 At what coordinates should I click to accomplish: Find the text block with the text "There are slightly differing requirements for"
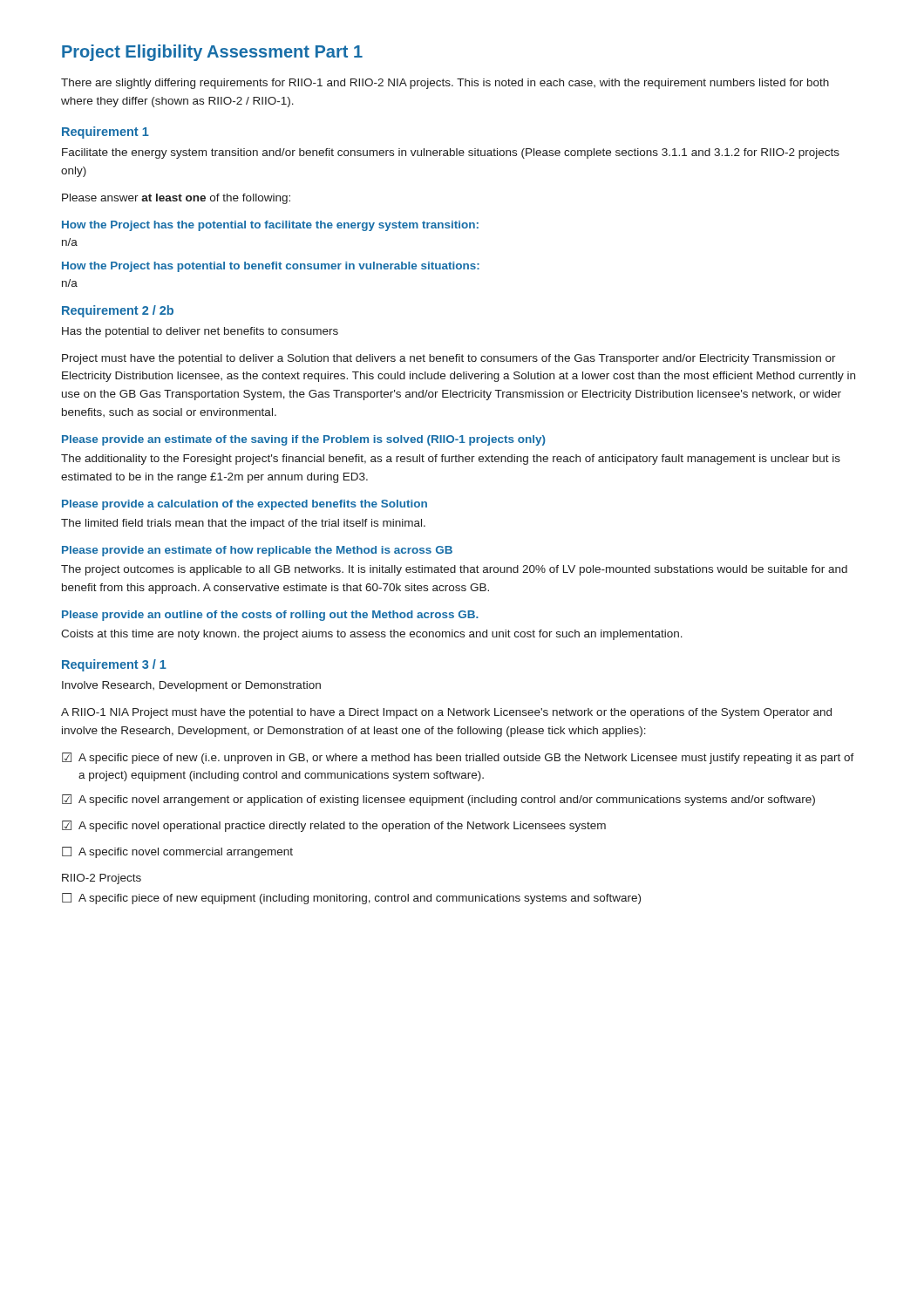tap(445, 91)
